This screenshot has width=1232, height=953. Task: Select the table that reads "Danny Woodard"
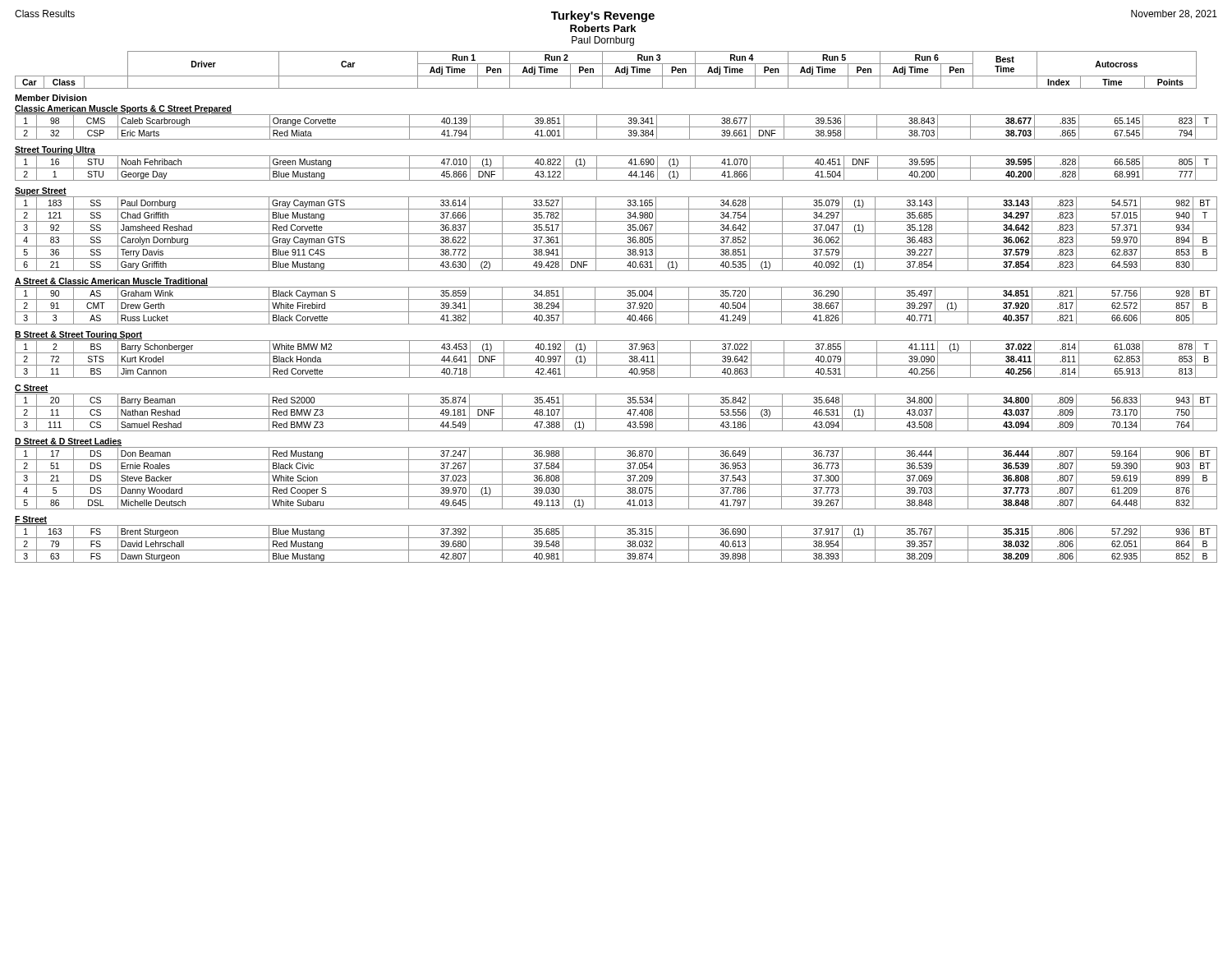click(x=616, y=478)
